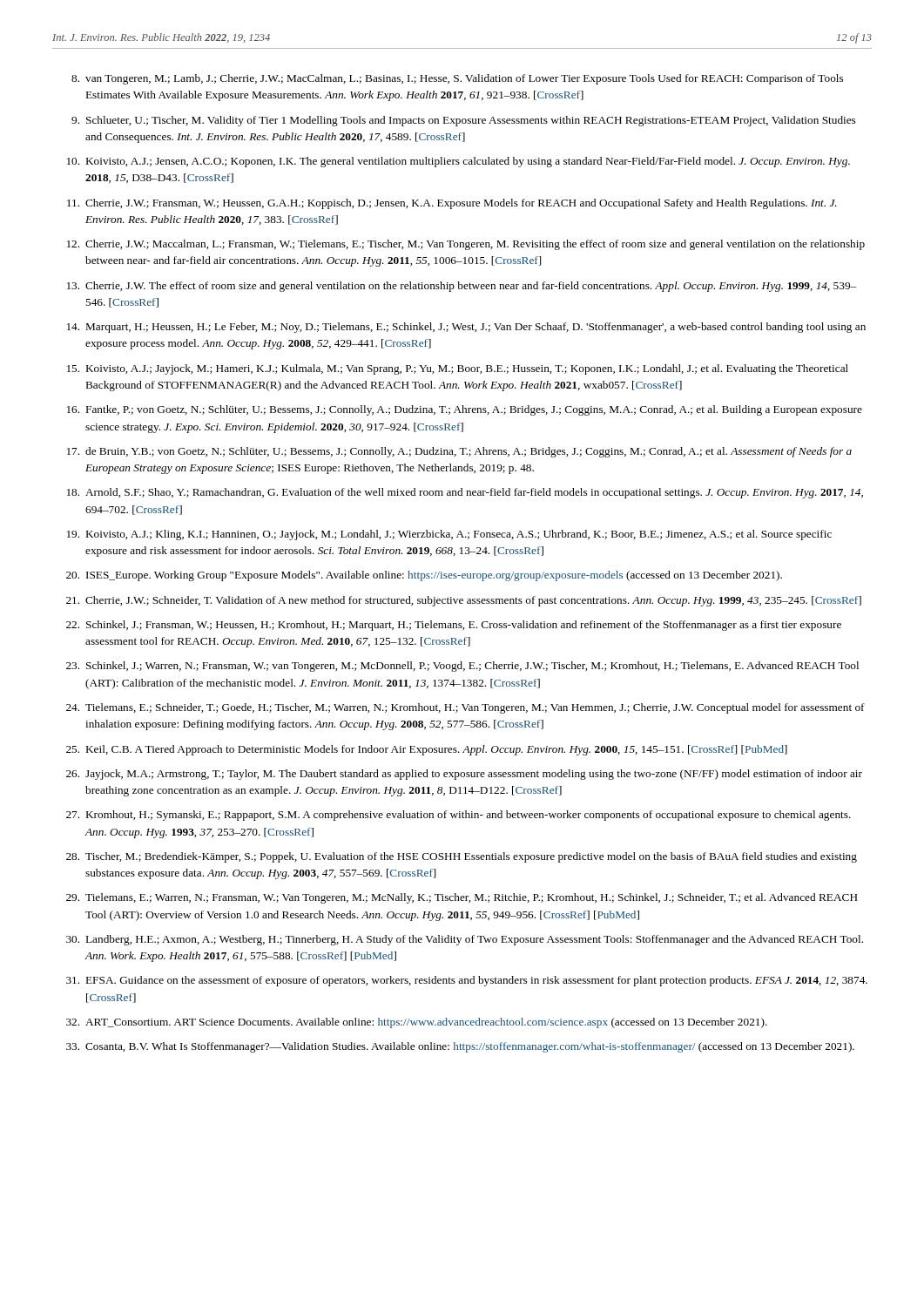Viewport: 924px width, 1307px height.
Task: Locate the list item containing "14. Marquart, H.; Heussen, H.;"
Action: coord(462,335)
